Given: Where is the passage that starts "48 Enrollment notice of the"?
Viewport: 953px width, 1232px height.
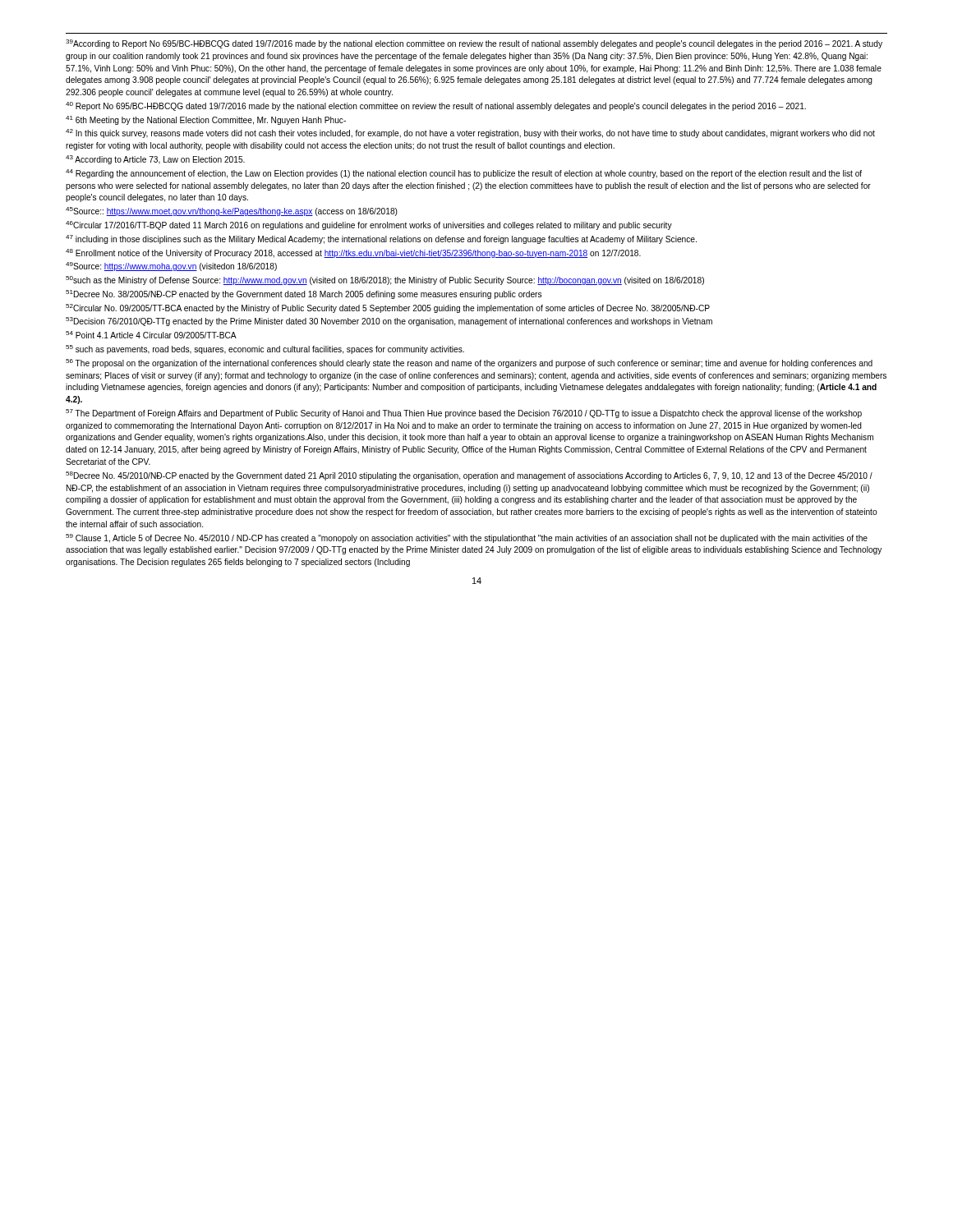Looking at the screenshot, I should (x=353, y=253).
